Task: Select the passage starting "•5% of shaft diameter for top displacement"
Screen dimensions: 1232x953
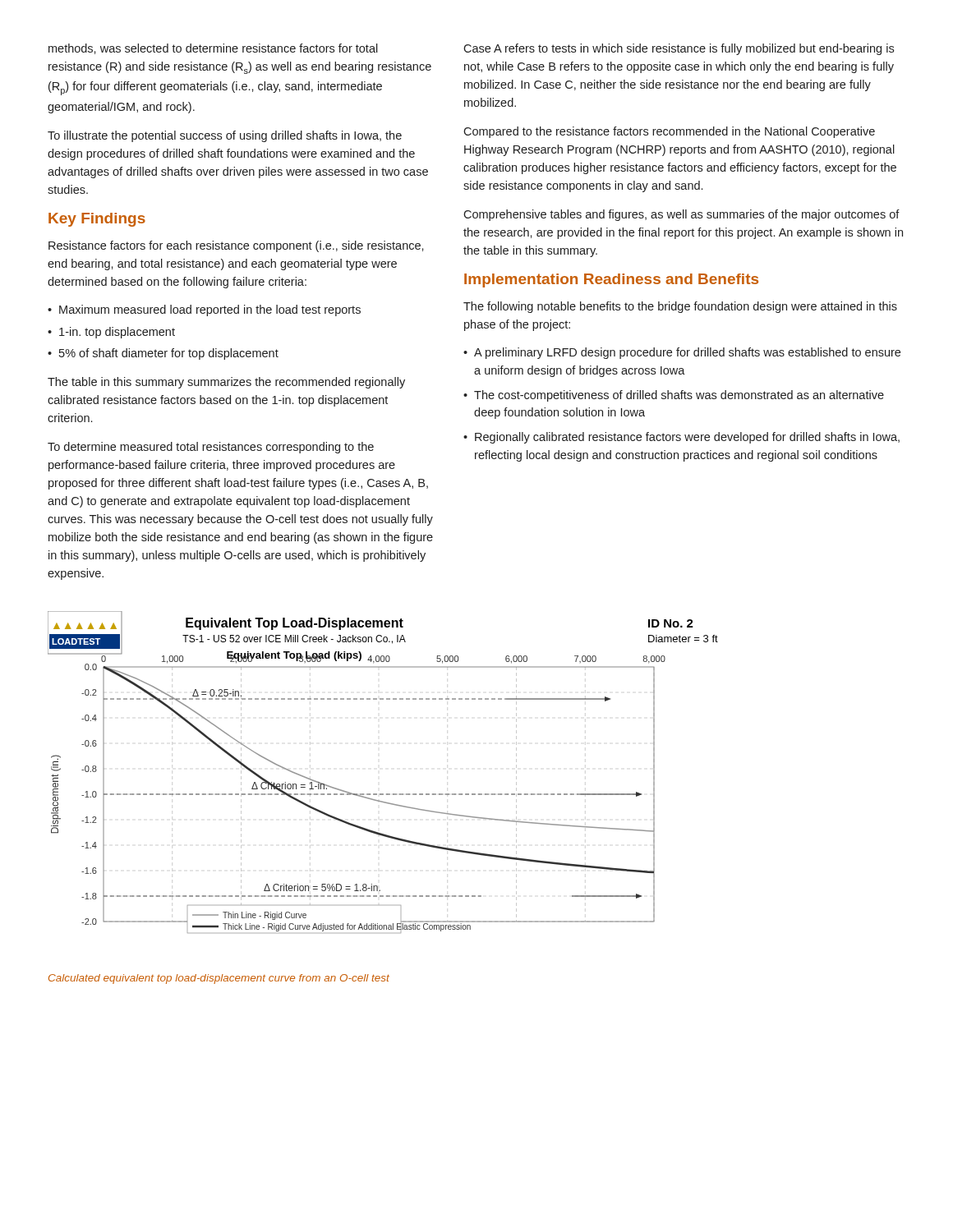Action: point(163,354)
